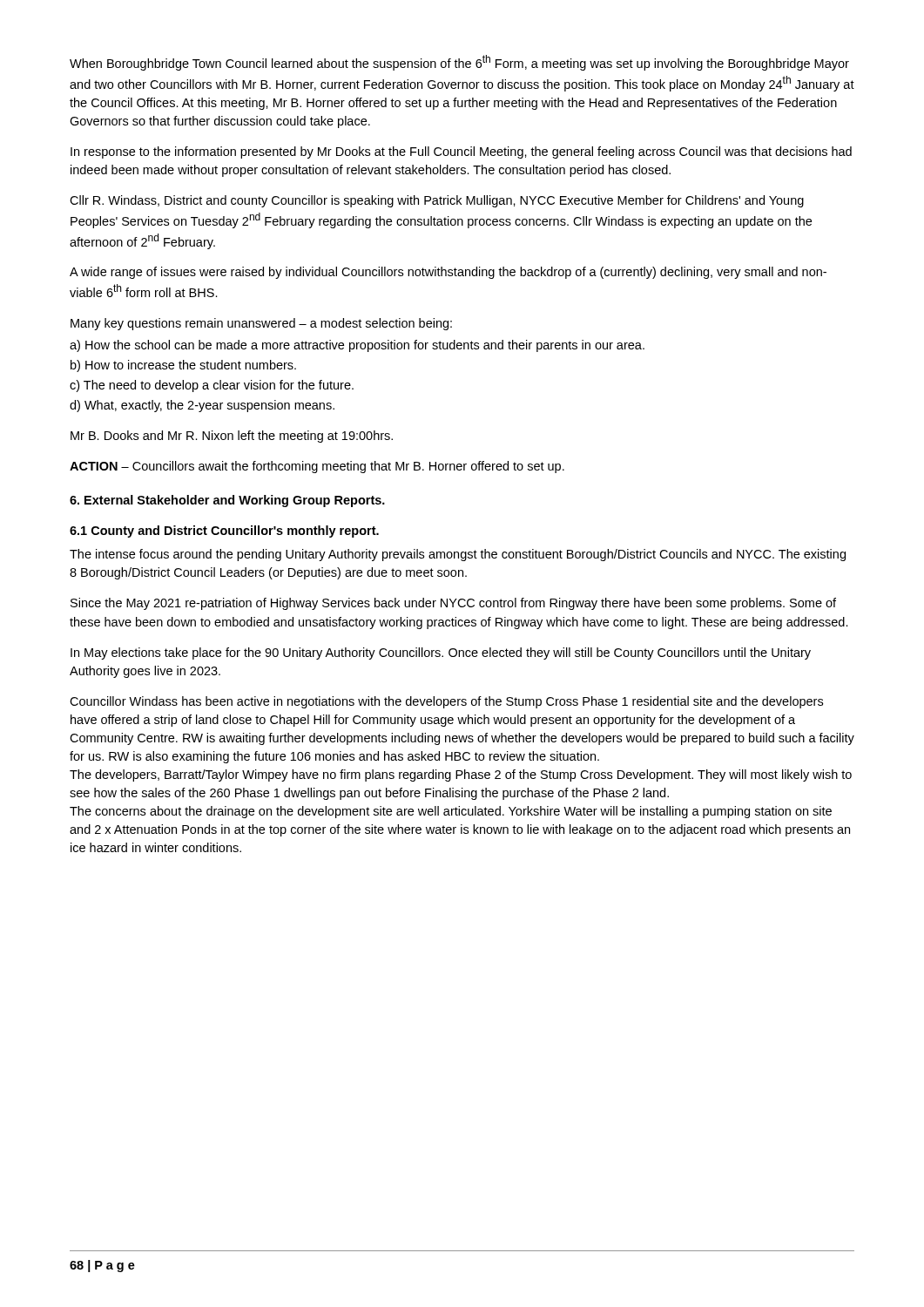
Task: Click on the region starting "ACTION – Councillors await the forthcoming"
Action: coord(462,467)
